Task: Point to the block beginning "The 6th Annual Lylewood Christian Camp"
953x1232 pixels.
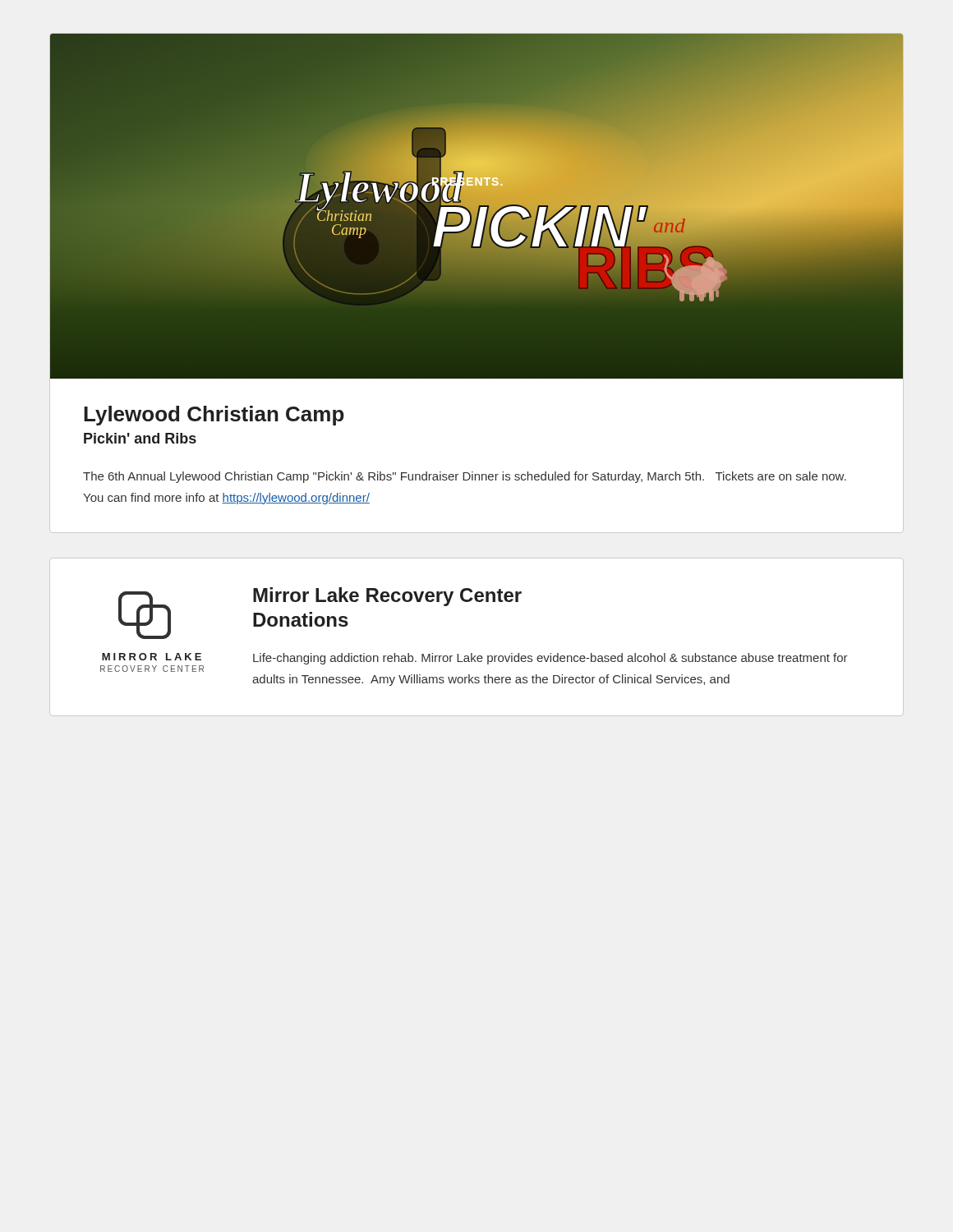Action: click(x=467, y=486)
